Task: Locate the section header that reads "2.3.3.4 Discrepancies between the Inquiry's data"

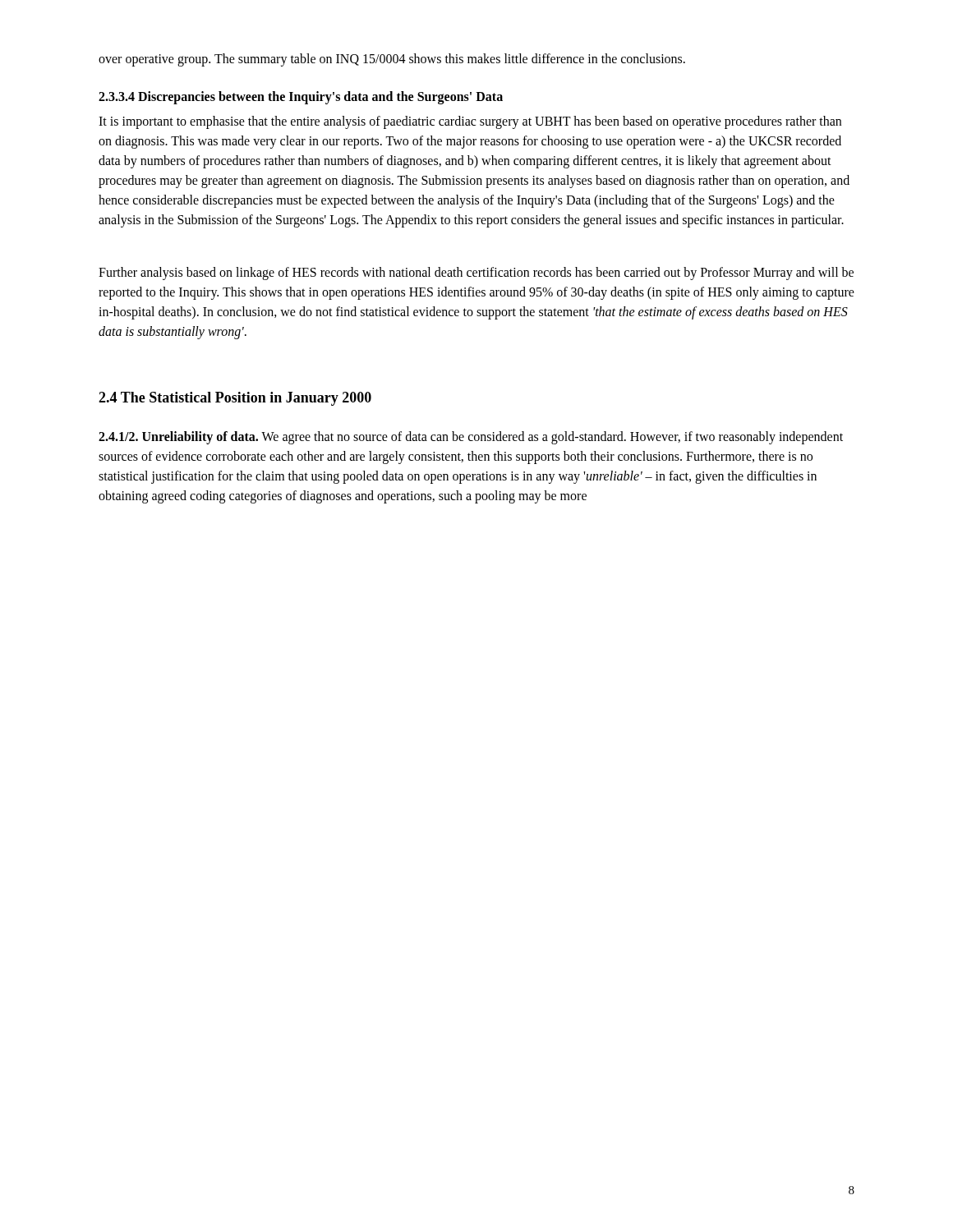Action: click(476, 97)
